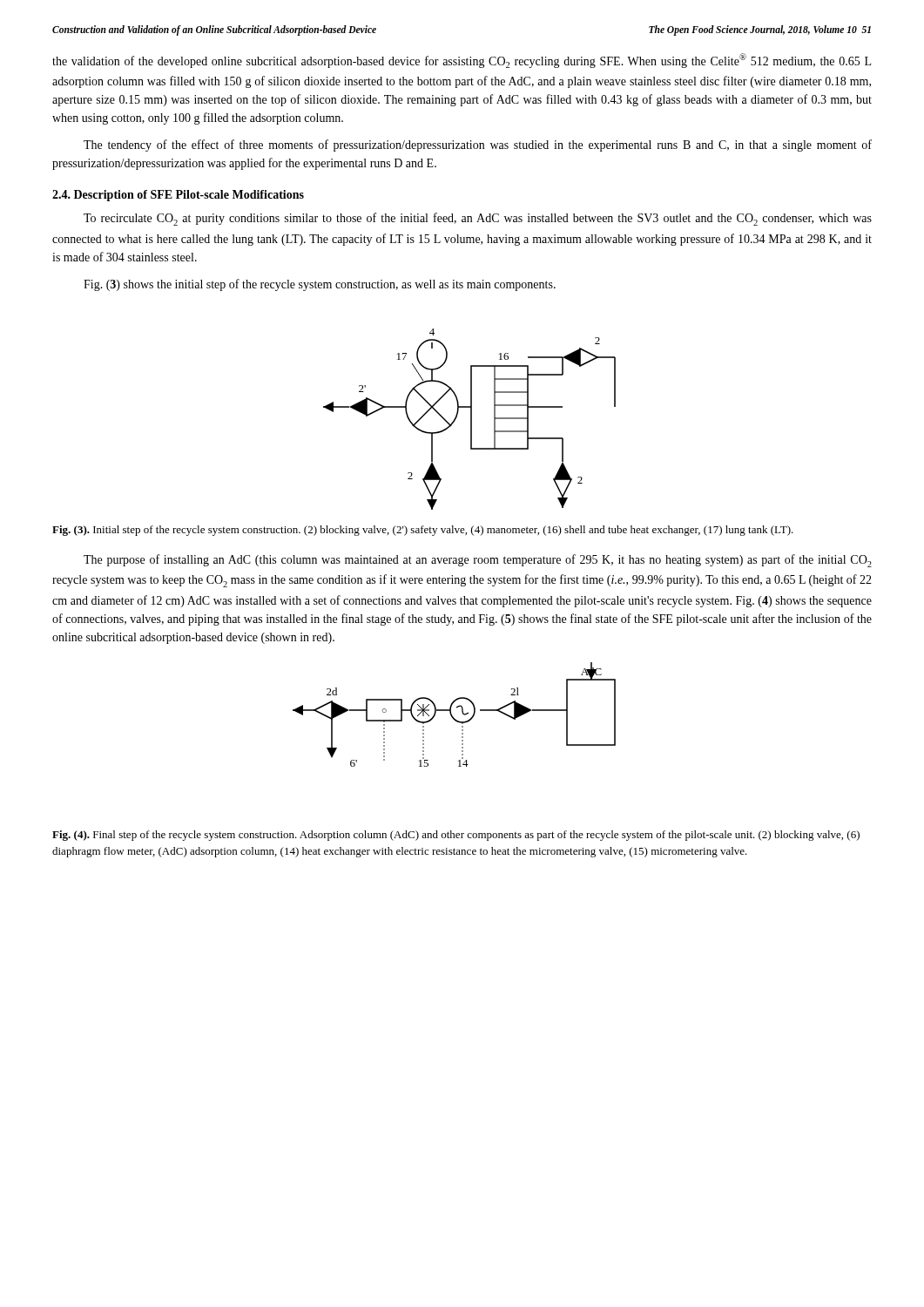Point to the block beginning "Fig. (3) shows the initial step of the"
Viewport: 924px width, 1307px height.
[320, 284]
